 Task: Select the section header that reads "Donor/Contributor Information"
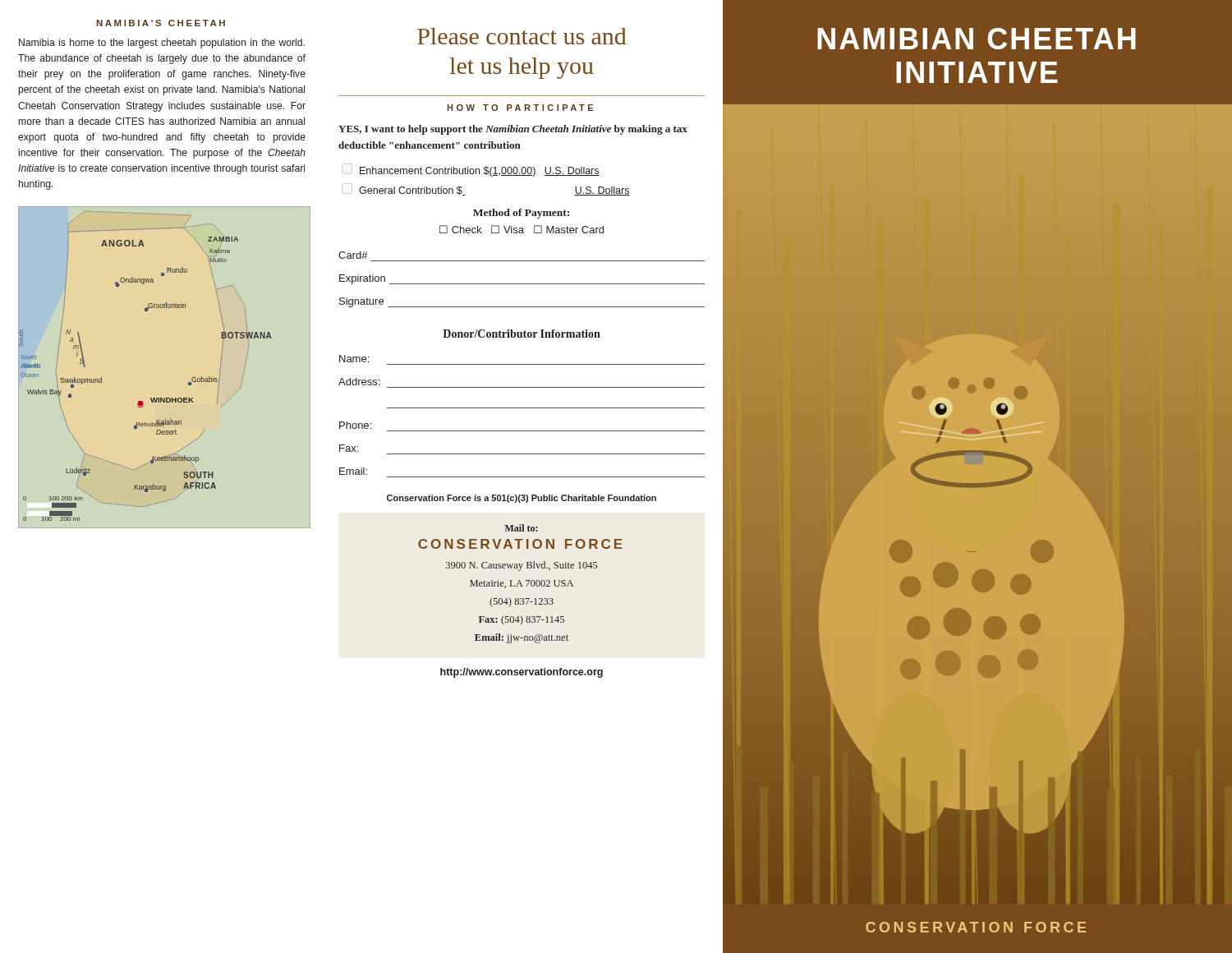coord(522,334)
